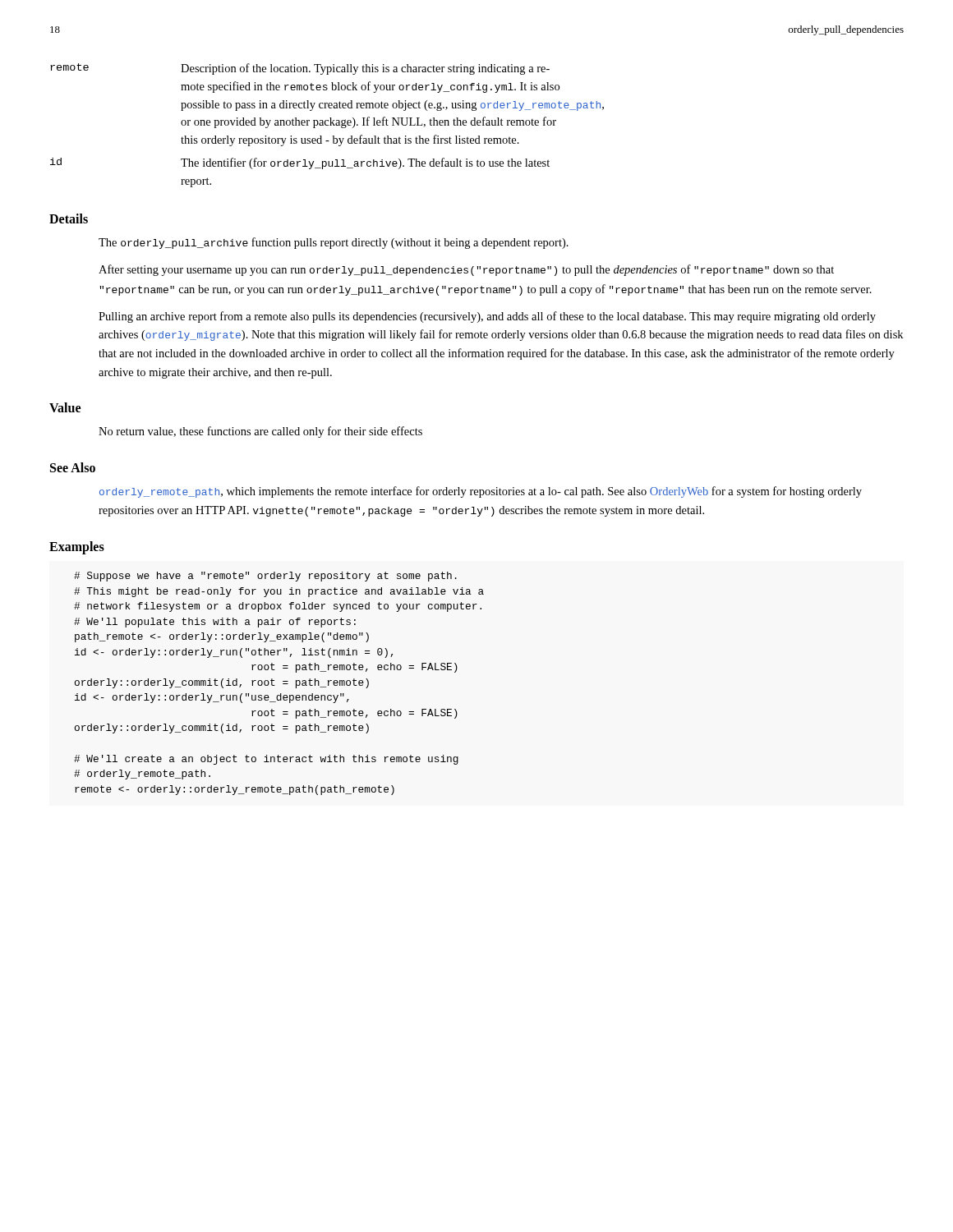The height and width of the screenshot is (1232, 953).
Task: Find the text block with the text "orderly_remote_path, which implements the remote interface for orderly"
Action: point(480,501)
